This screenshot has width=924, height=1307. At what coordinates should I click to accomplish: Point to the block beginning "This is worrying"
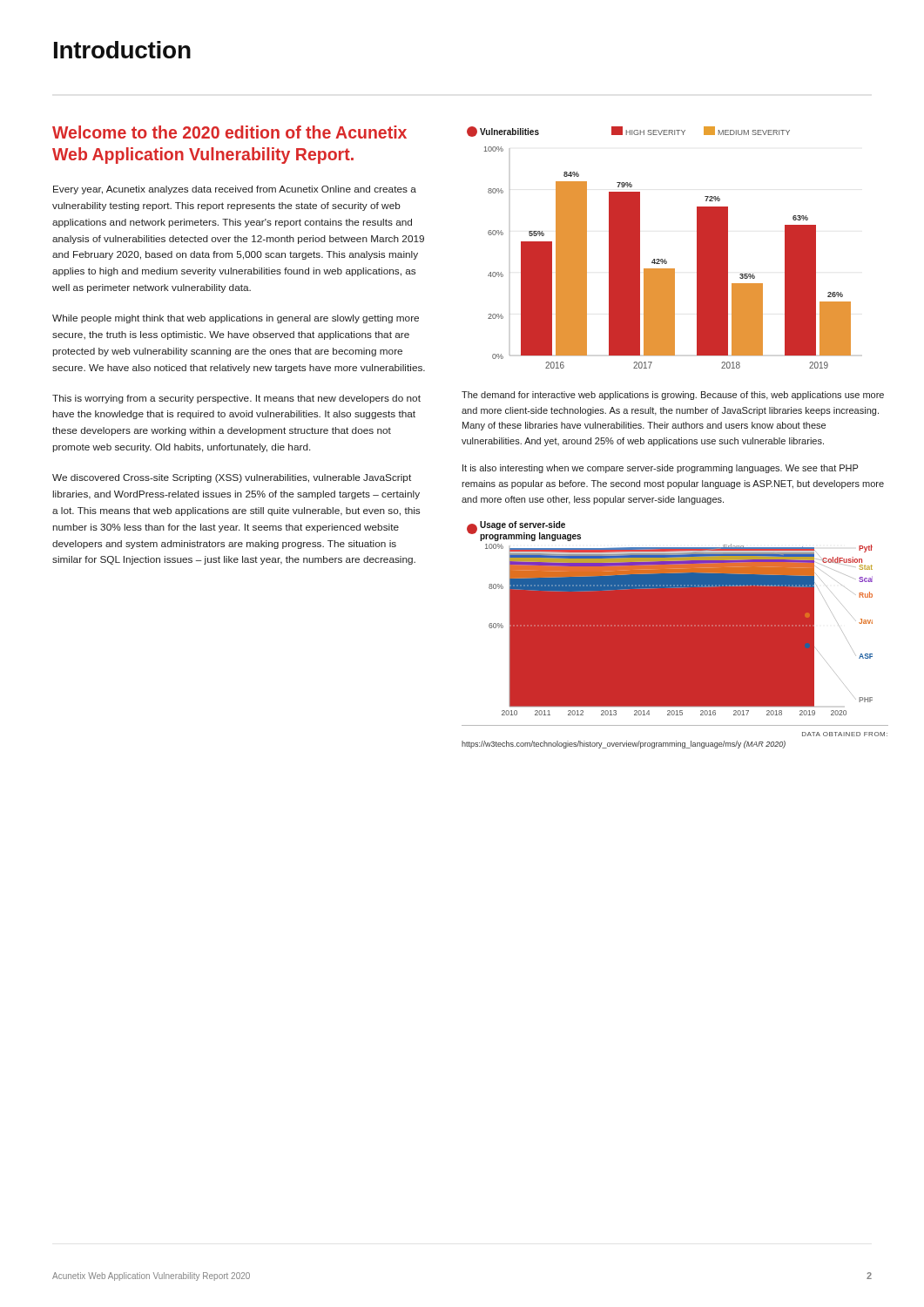[236, 422]
